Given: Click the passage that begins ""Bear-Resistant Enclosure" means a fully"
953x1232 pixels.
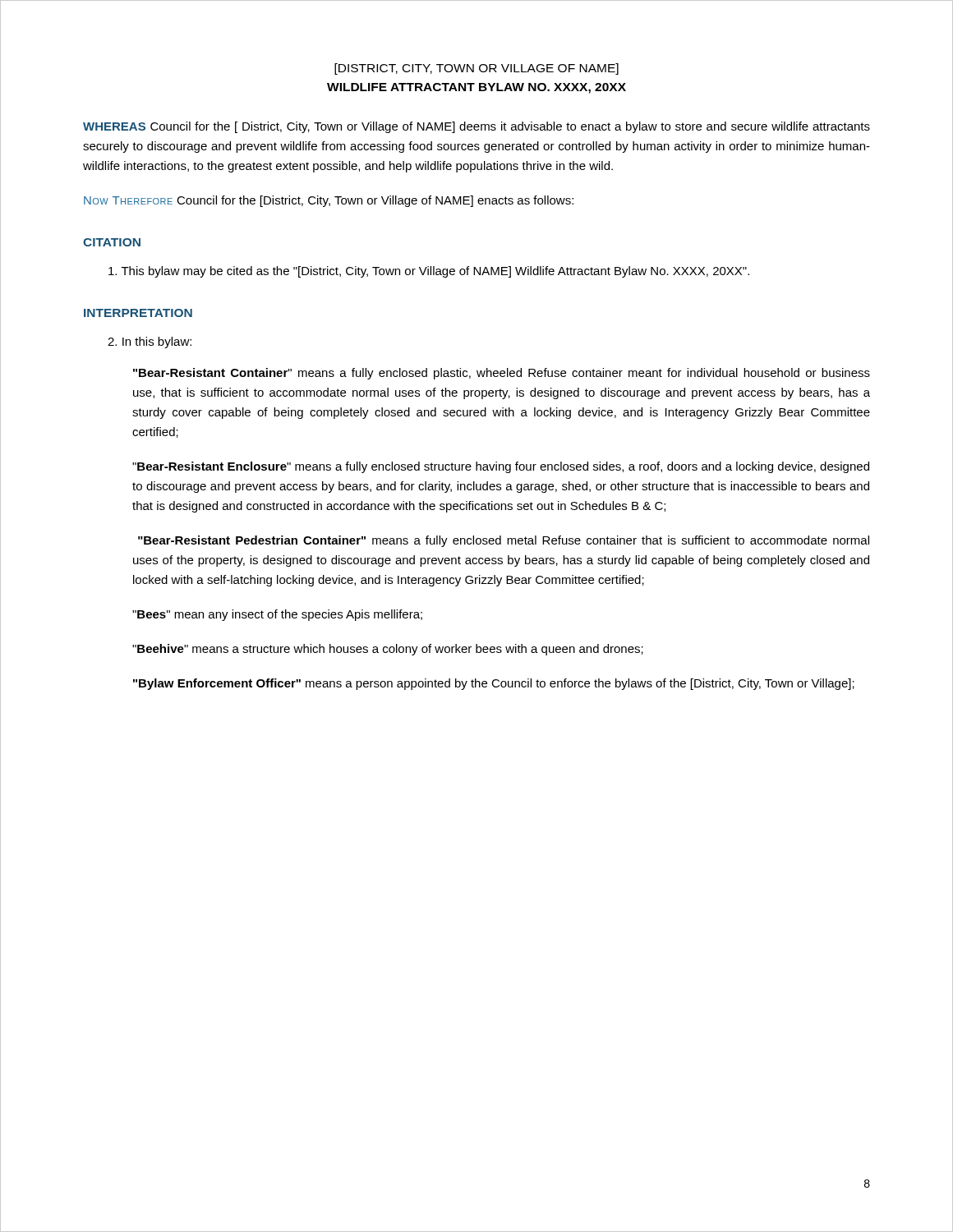Looking at the screenshot, I should pyautogui.click(x=501, y=485).
